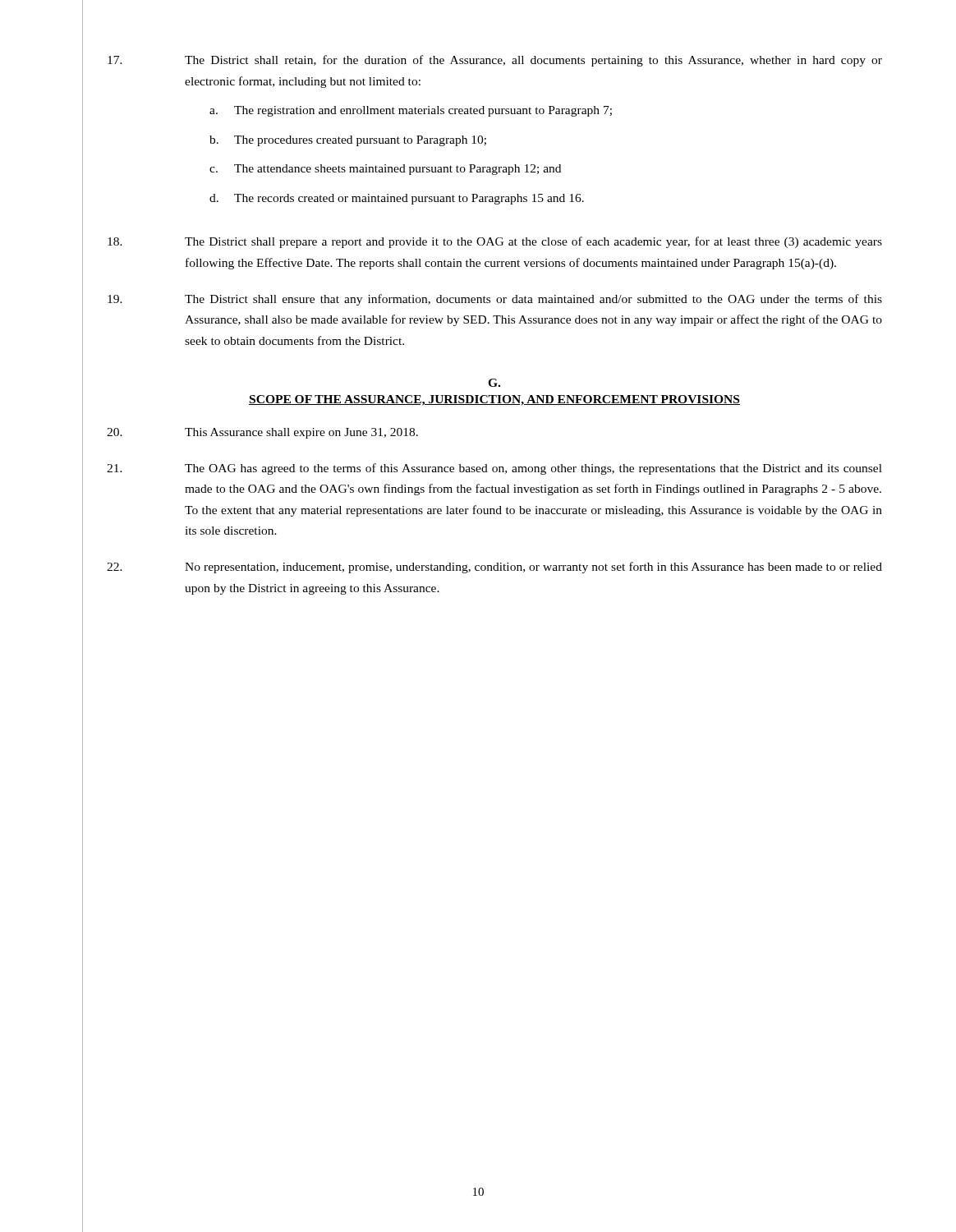The width and height of the screenshot is (956, 1232).
Task: Navigate to the passage starting "b. The procedures created"
Action: (348, 139)
